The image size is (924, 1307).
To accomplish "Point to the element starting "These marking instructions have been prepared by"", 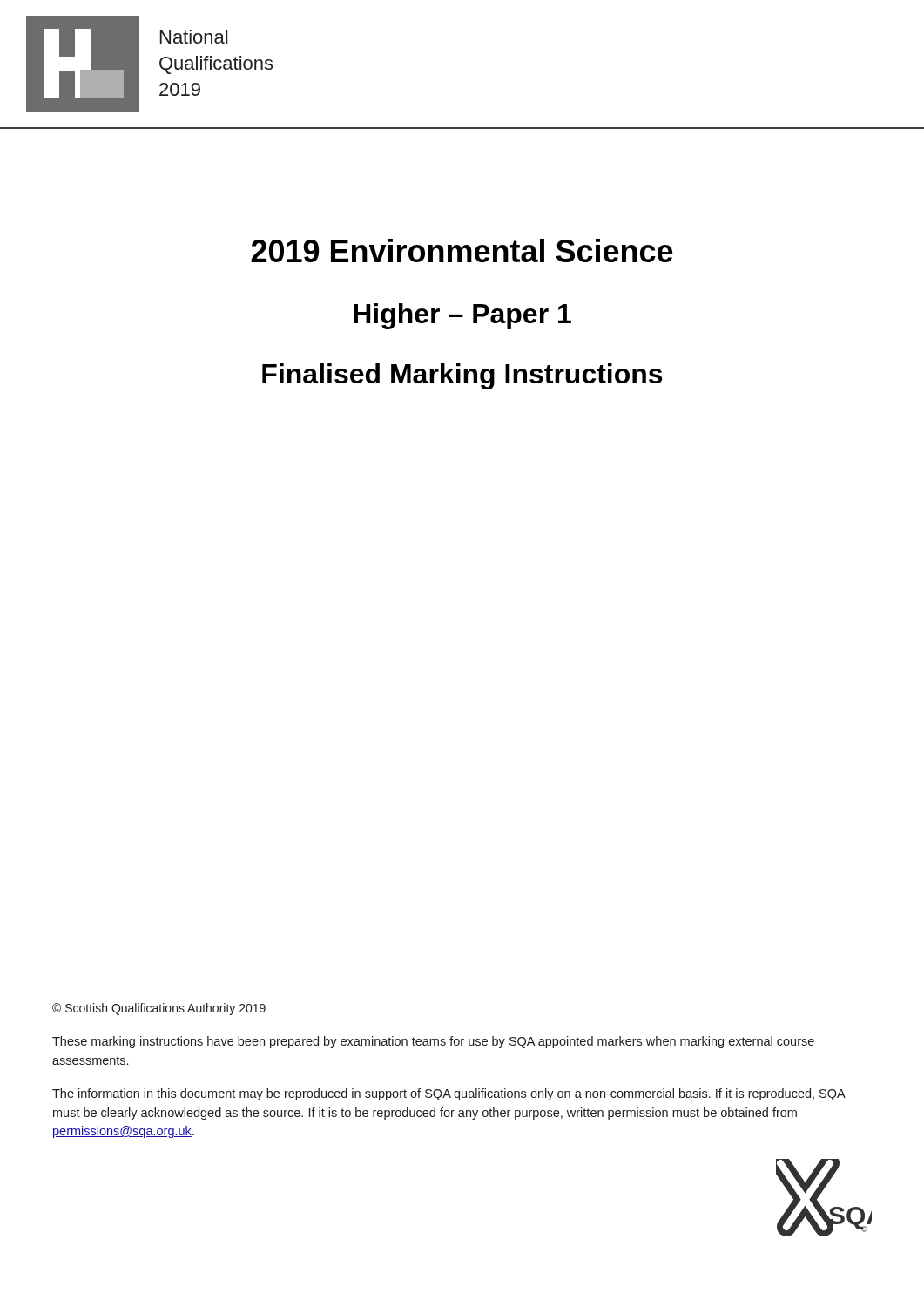I will [433, 1051].
